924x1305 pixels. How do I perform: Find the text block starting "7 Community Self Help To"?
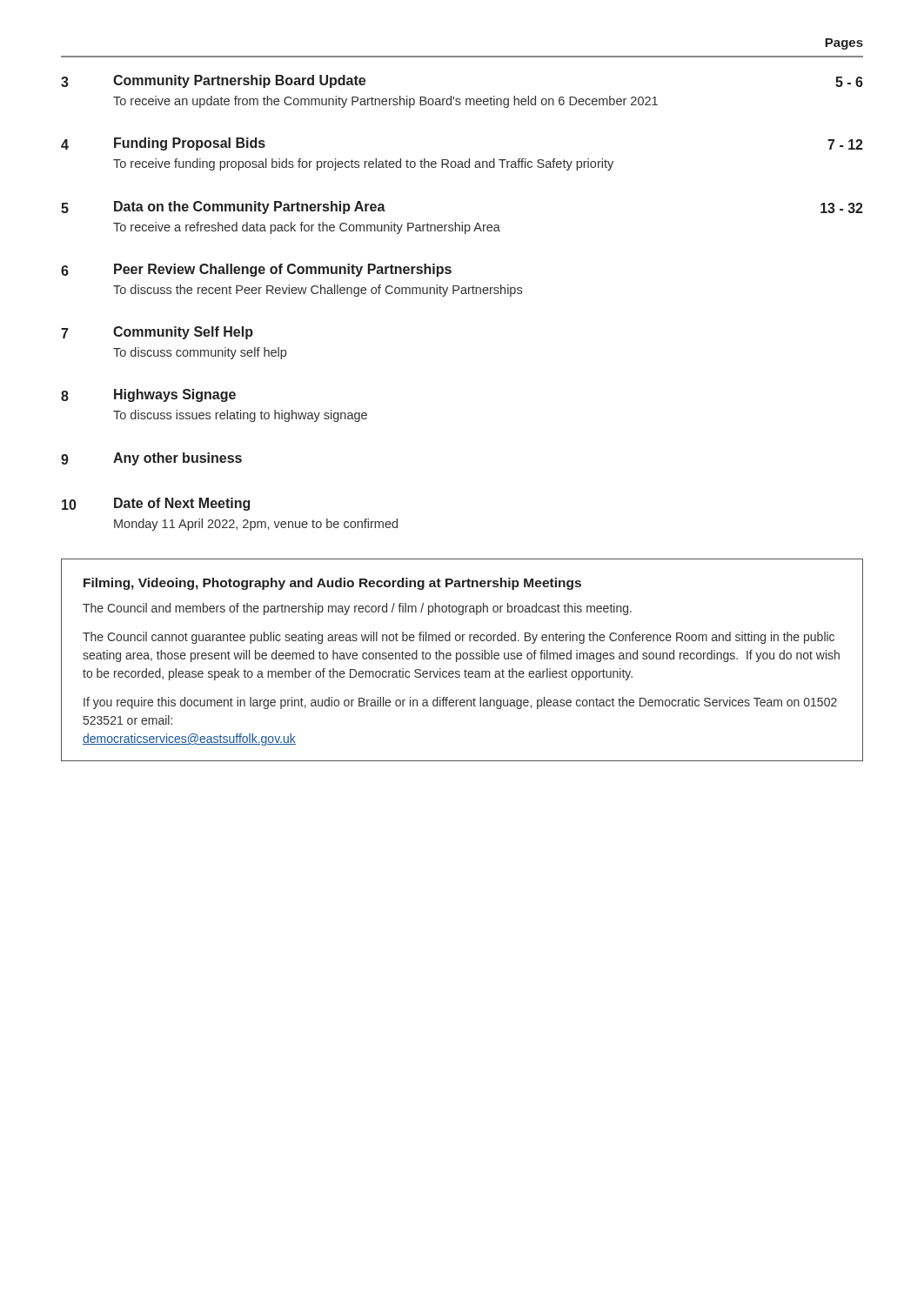click(157, 333)
